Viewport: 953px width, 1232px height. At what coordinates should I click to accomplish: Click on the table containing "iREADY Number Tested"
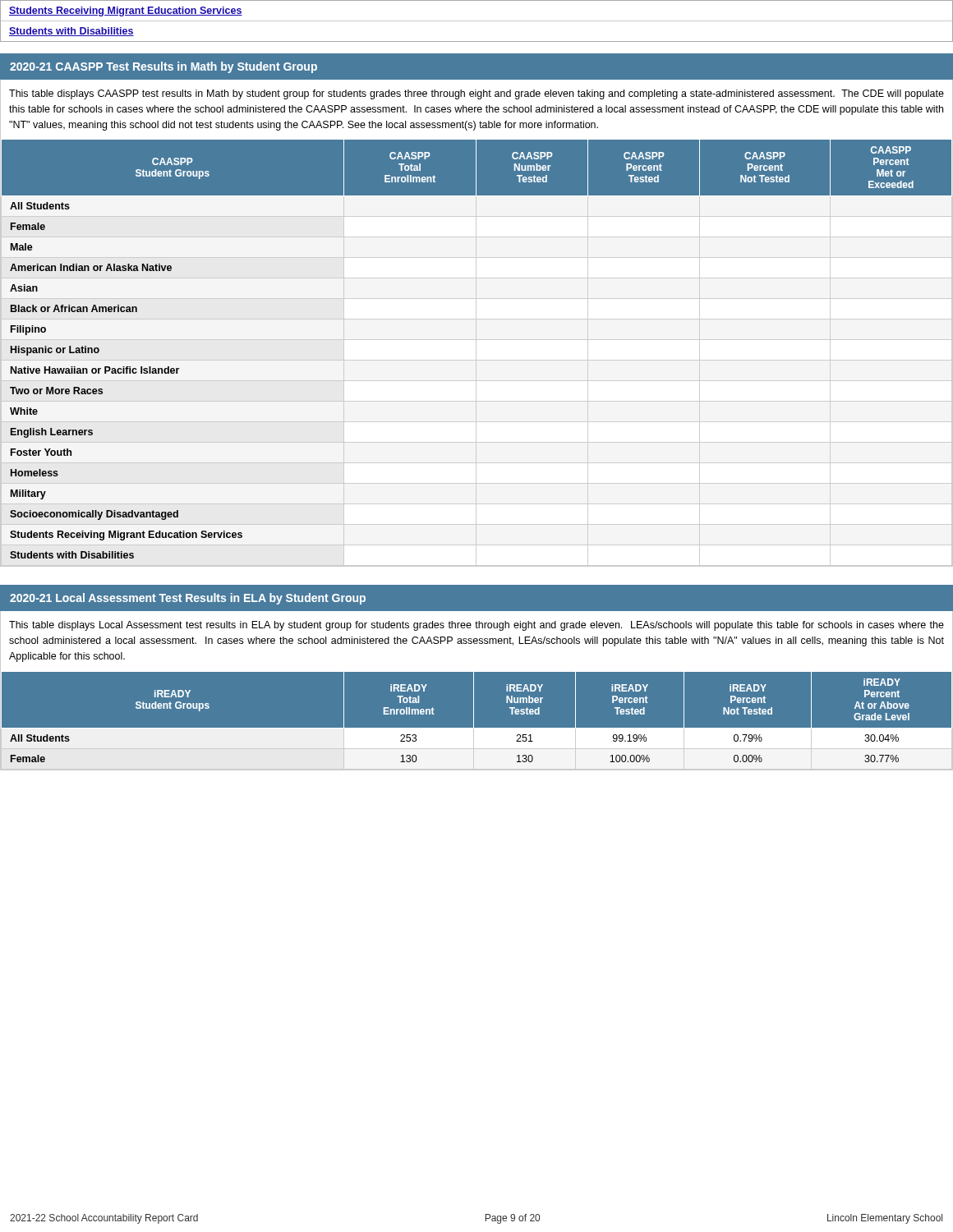click(x=476, y=720)
